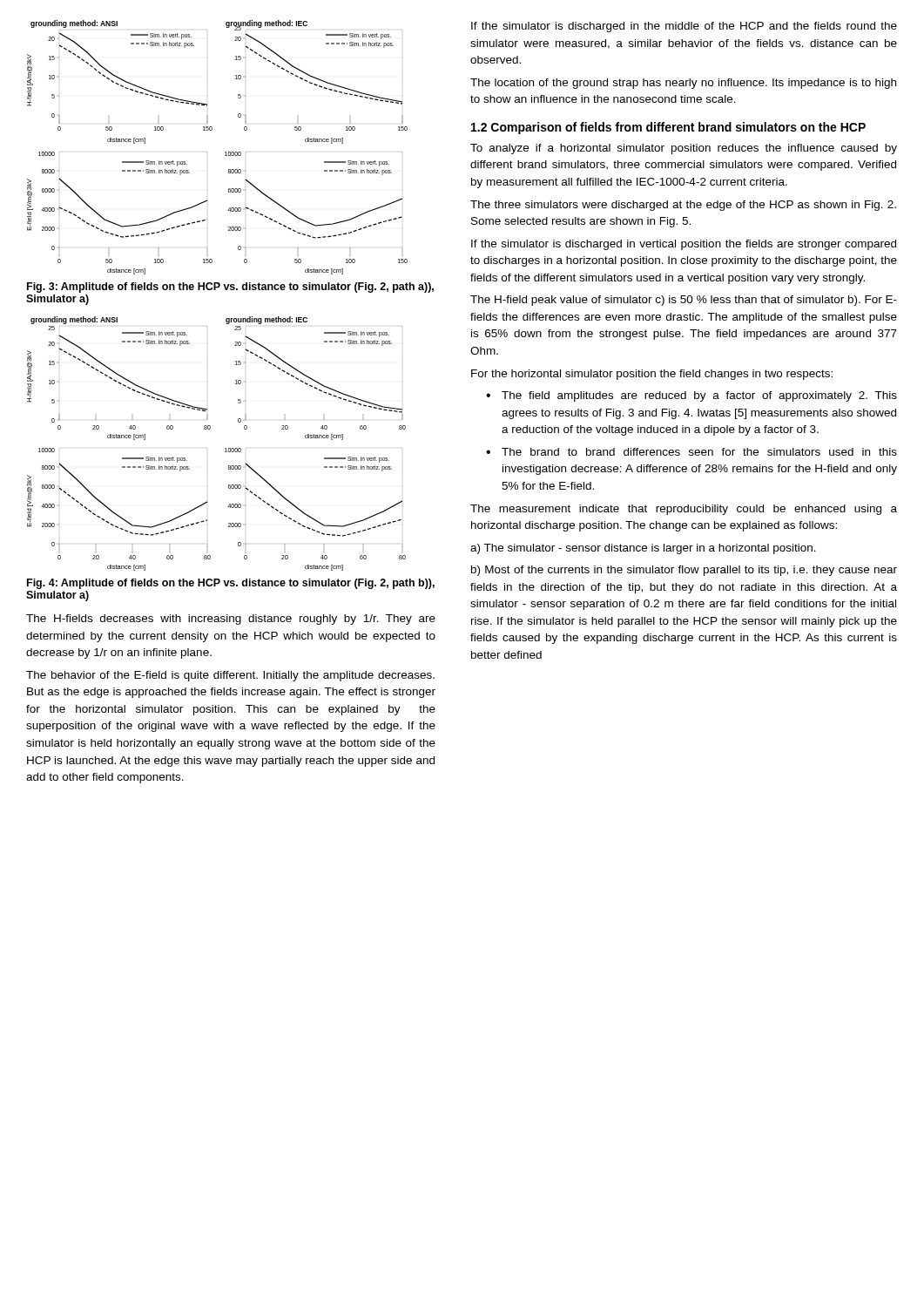Locate the text block starting "The behavior of"
The width and height of the screenshot is (924, 1307).
click(231, 726)
